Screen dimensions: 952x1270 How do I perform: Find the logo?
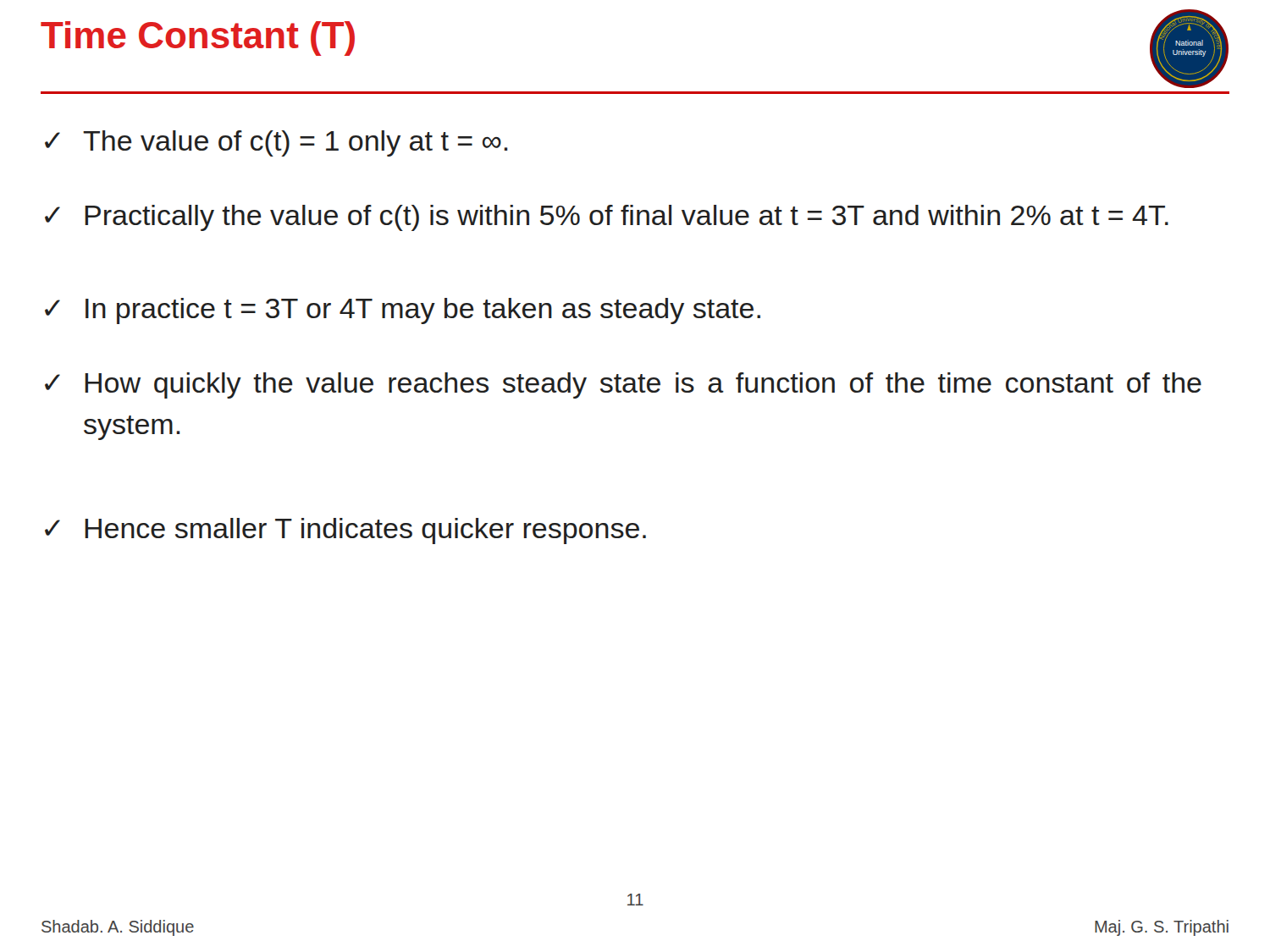pos(1189,49)
